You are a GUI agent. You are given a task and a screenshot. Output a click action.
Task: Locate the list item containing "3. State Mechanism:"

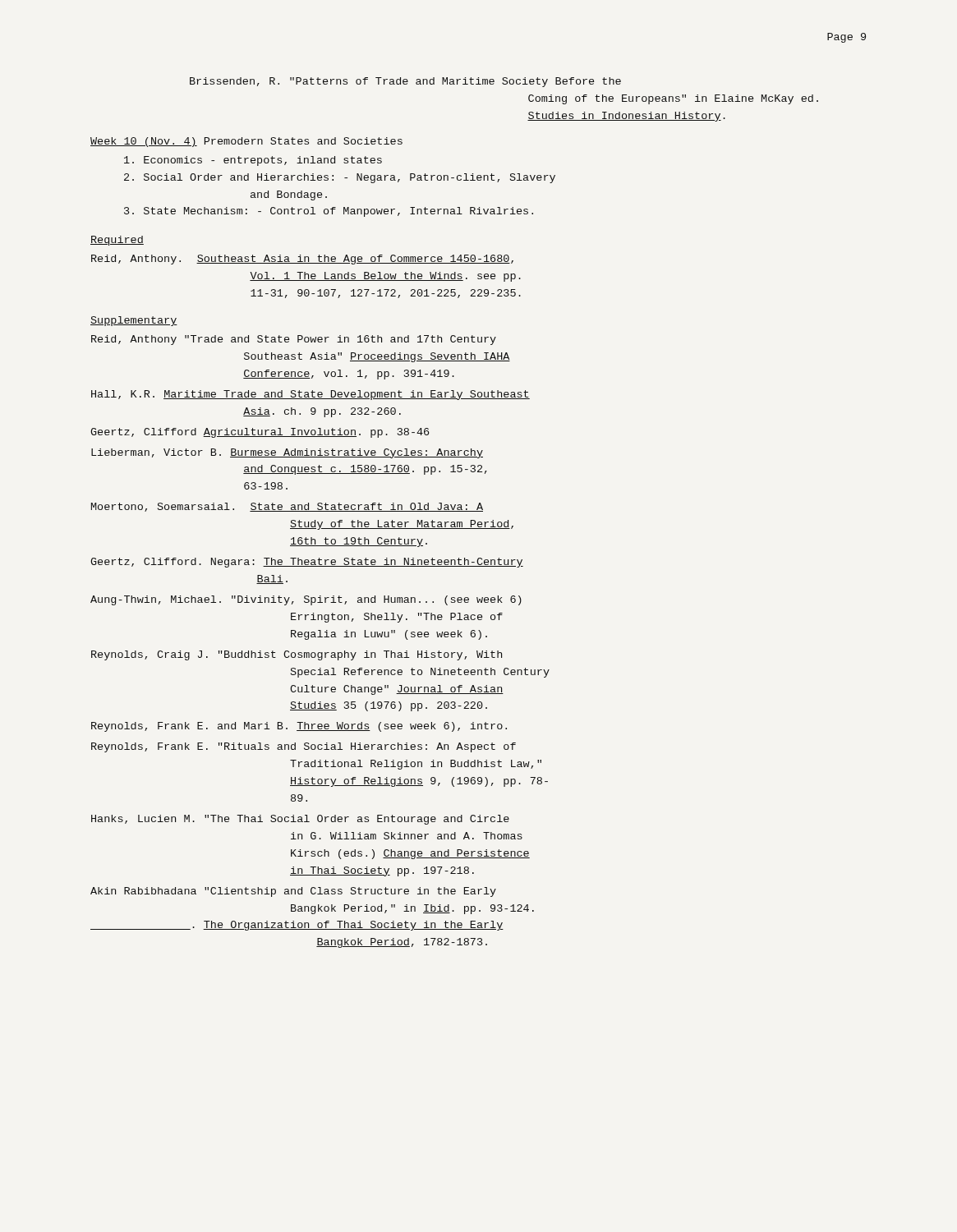(330, 212)
